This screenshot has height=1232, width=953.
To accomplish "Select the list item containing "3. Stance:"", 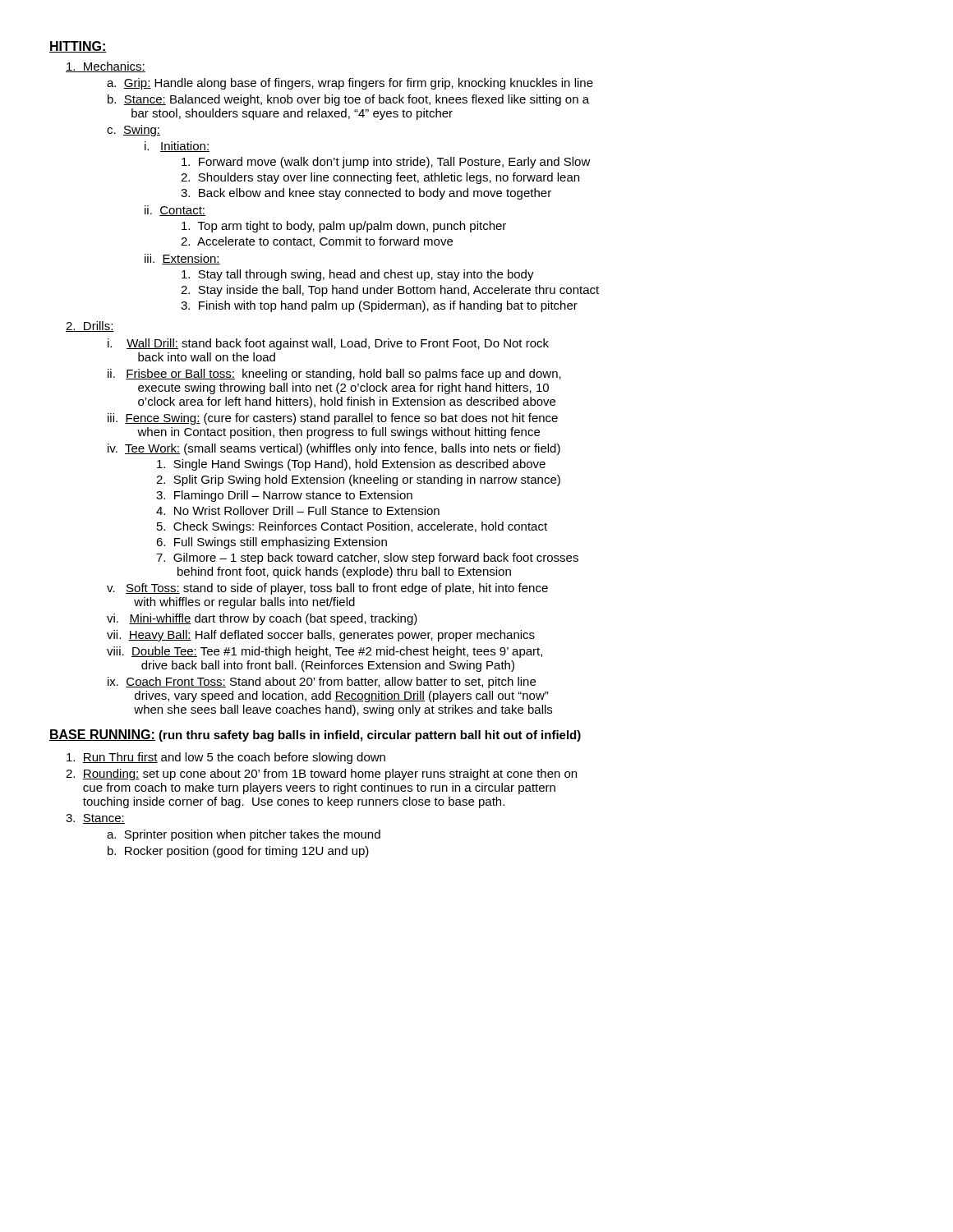I will 95,818.
